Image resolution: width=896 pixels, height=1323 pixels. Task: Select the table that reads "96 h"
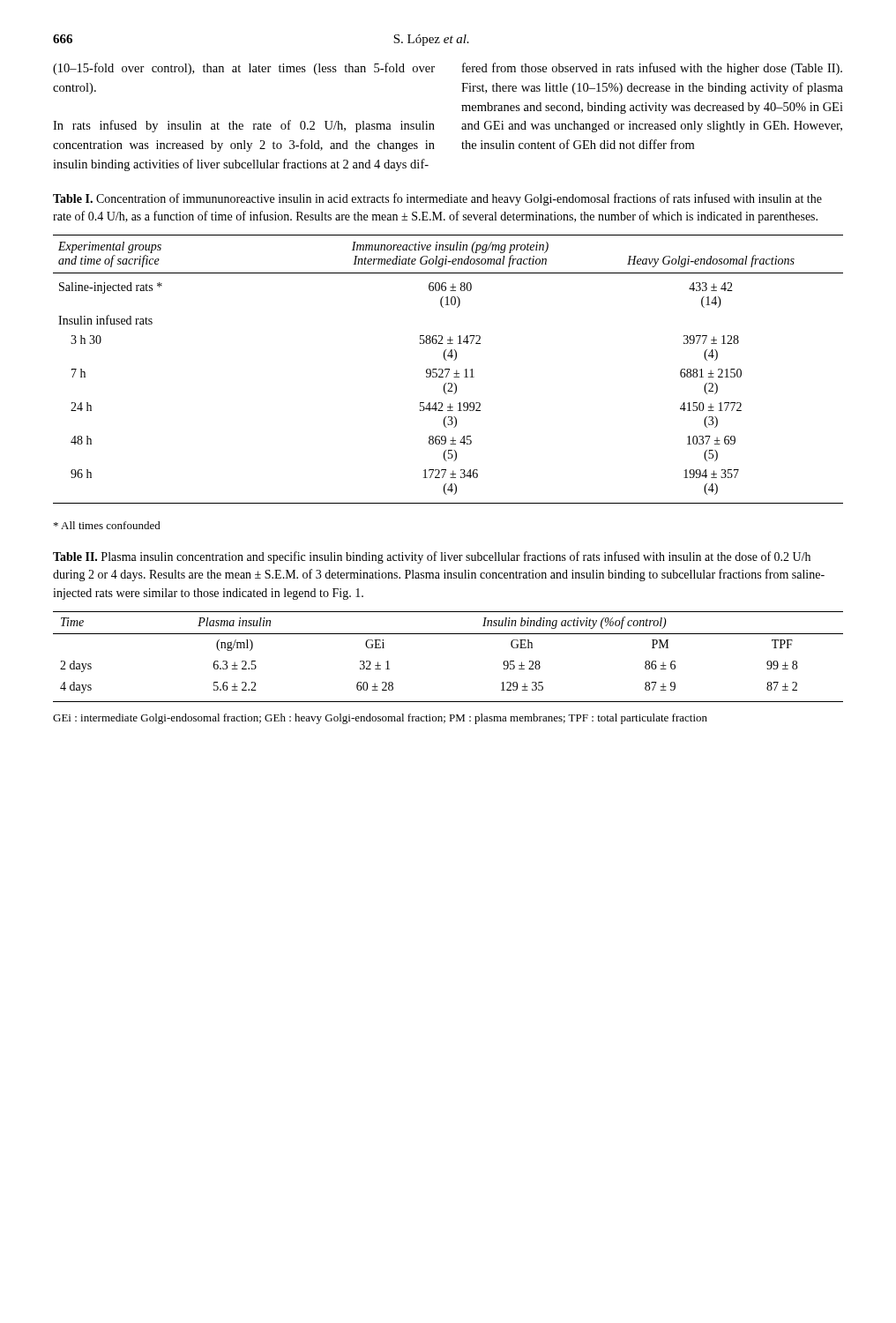448,373
